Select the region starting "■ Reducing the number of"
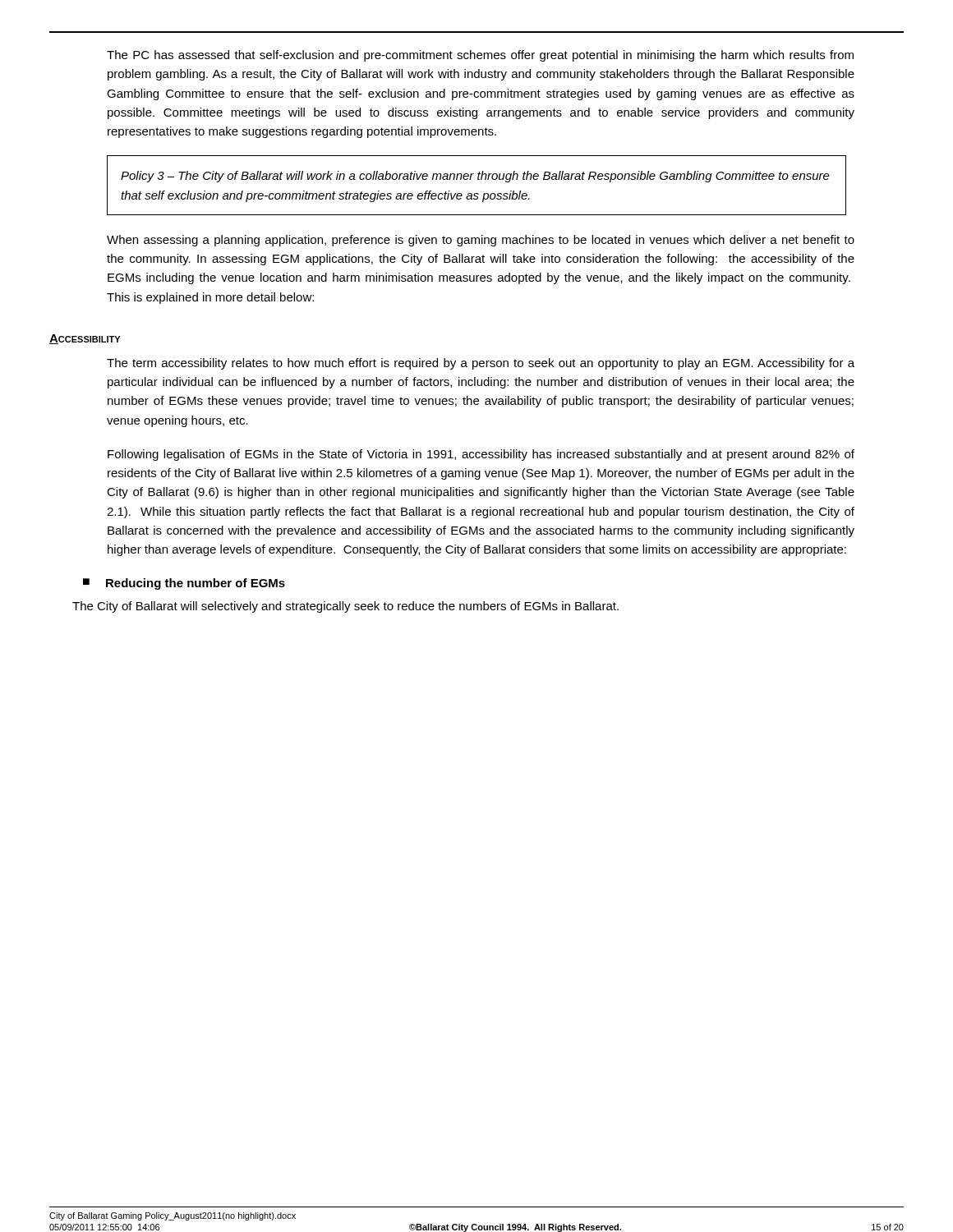The width and height of the screenshot is (953, 1232). click(184, 583)
